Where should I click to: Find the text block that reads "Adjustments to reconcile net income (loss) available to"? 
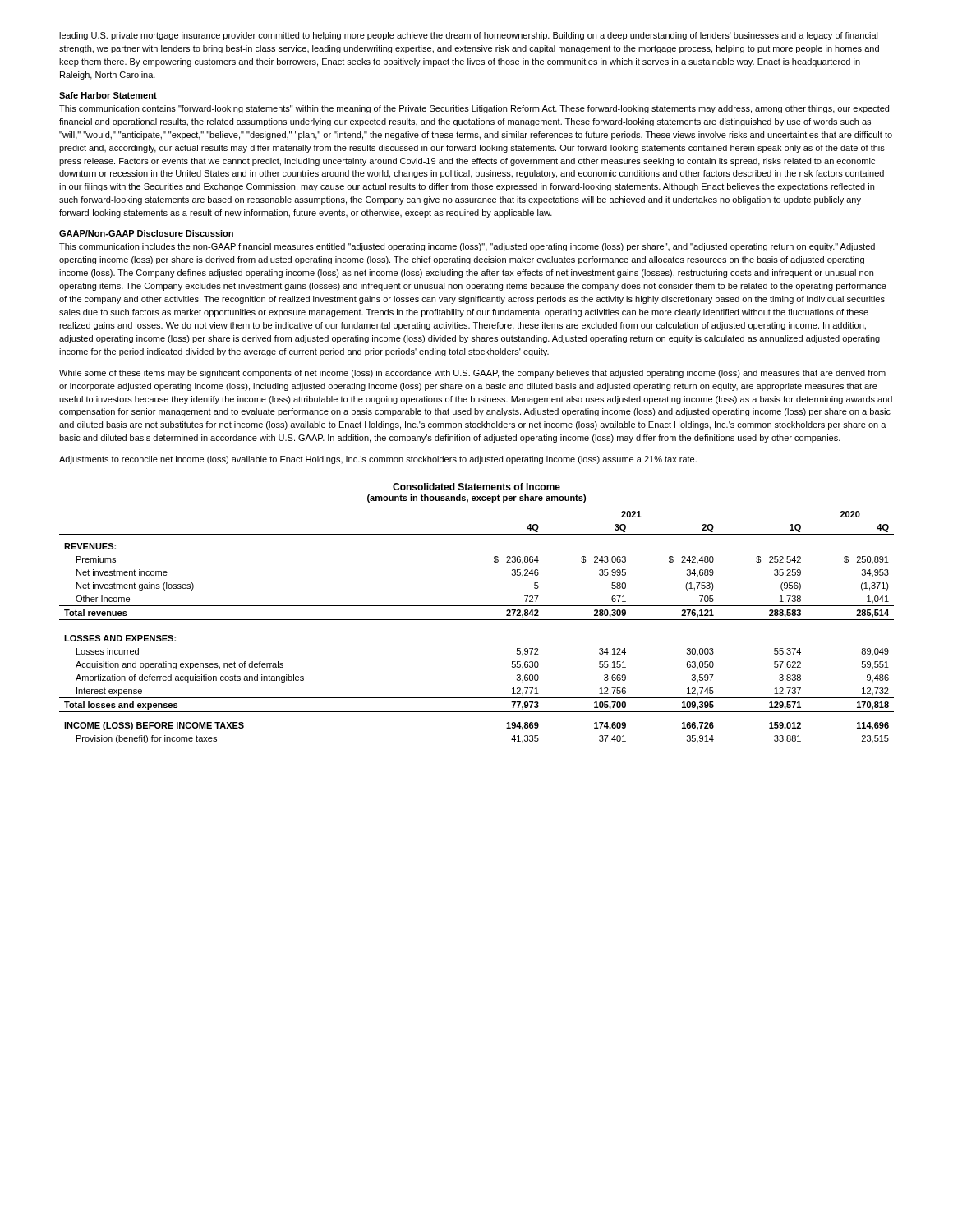click(378, 459)
